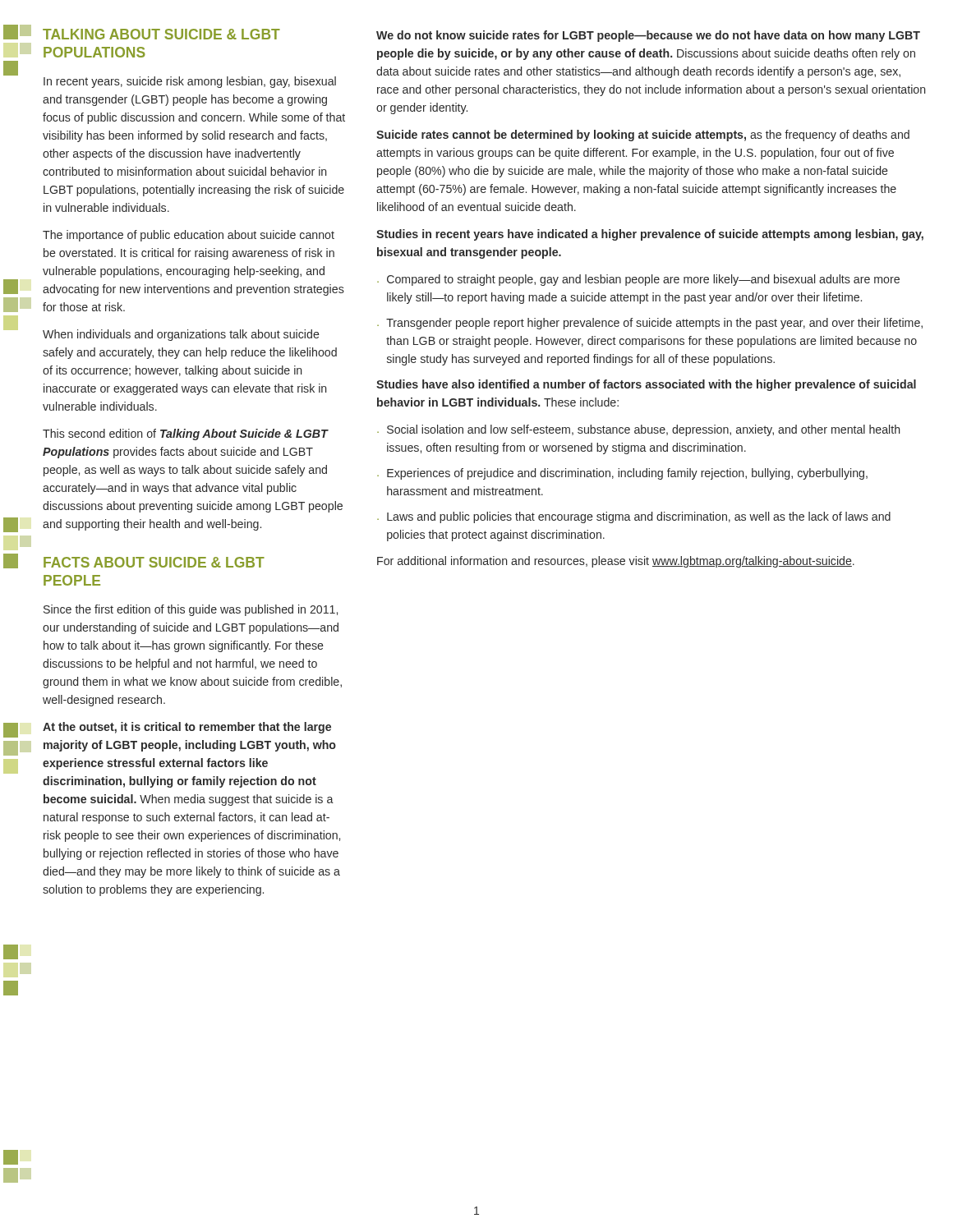Viewport: 953px width, 1232px height.
Task: Locate the text block that says "Suicide rates cannot be"
Action: 651,171
